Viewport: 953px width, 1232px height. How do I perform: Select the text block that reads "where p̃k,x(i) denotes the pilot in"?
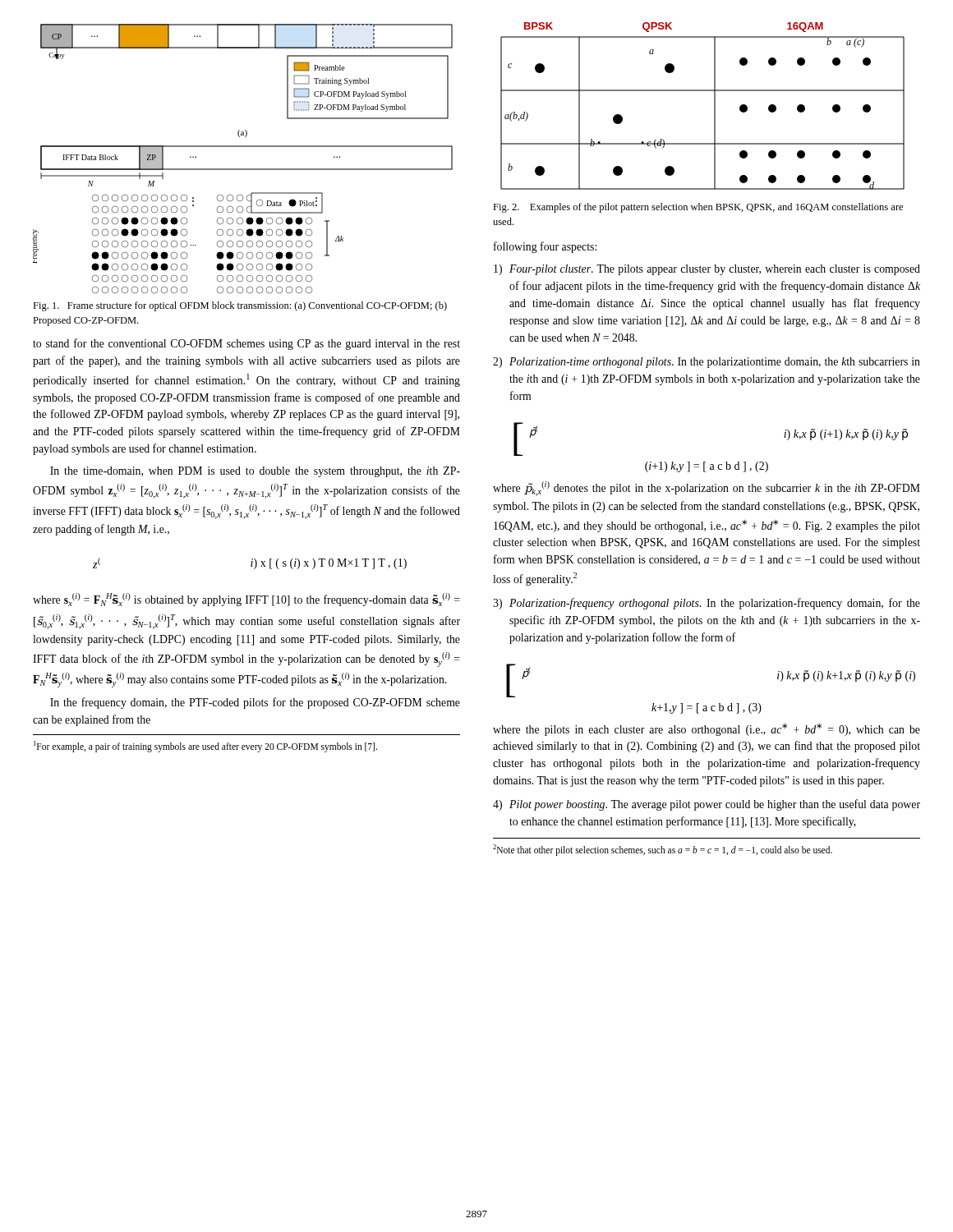pos(707,532)
